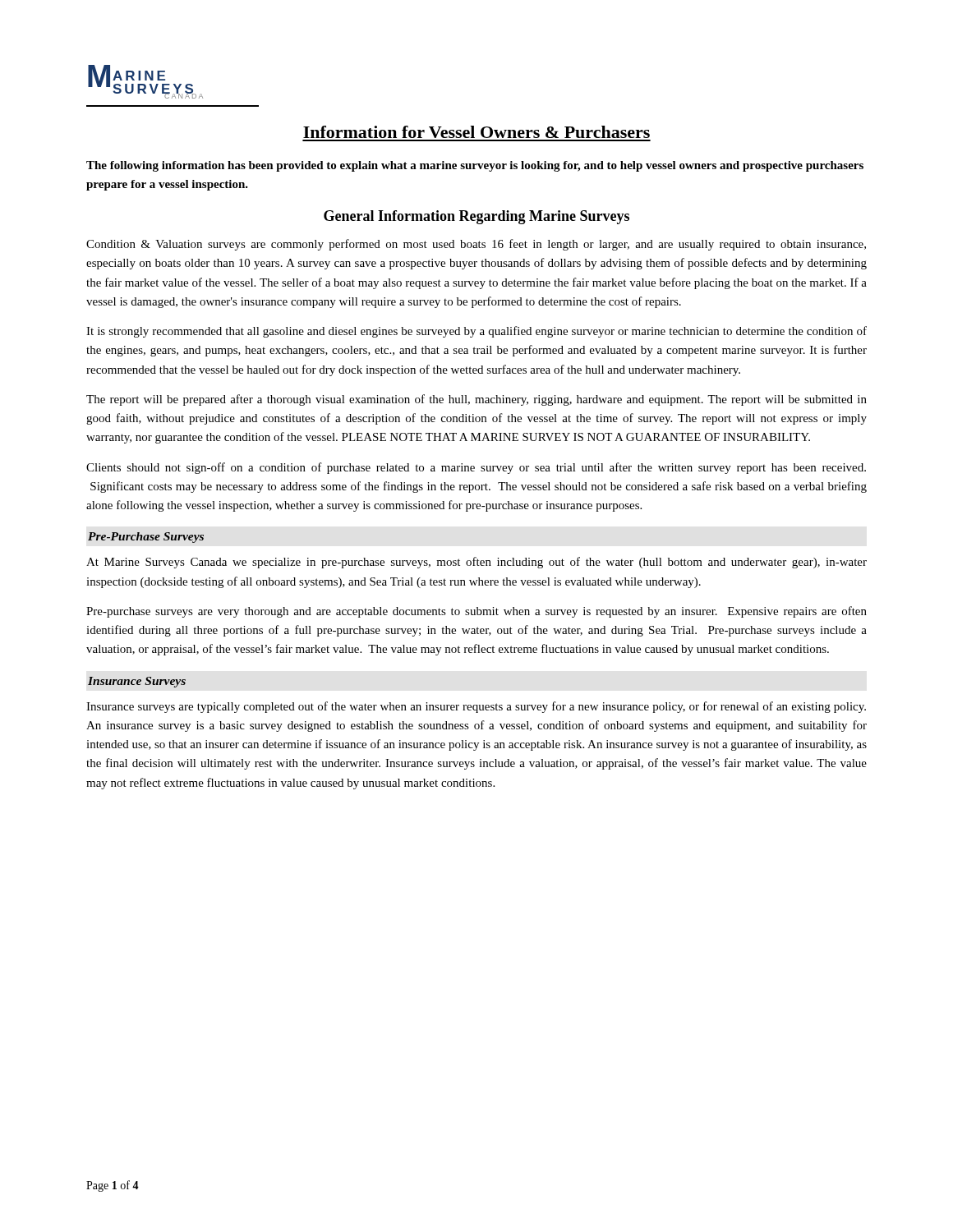
Task: Click on the section header that reads "Pre-Purchase Surveys"
Action: point(146,536)
